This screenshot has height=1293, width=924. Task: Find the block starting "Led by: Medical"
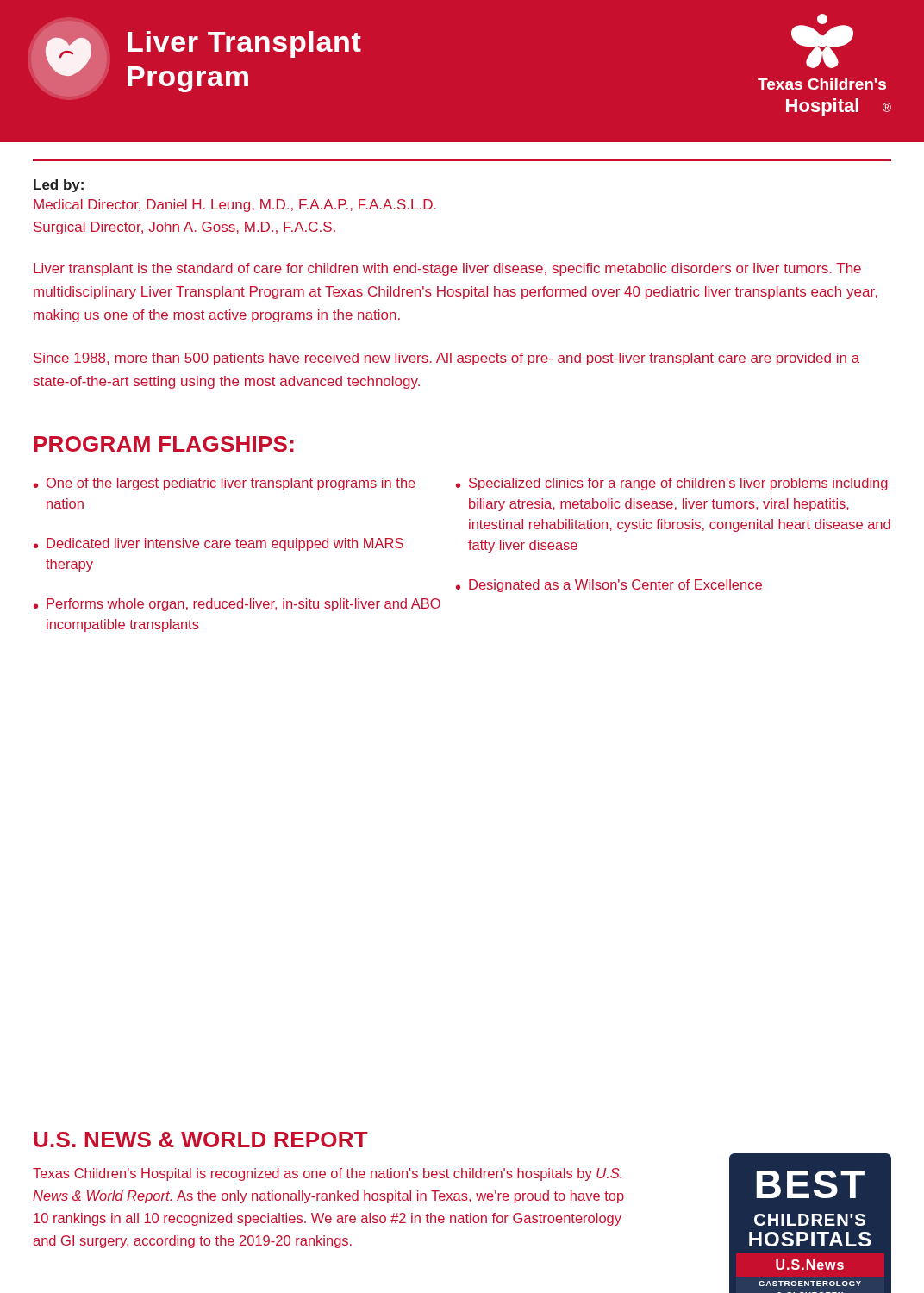coord(235,206)
